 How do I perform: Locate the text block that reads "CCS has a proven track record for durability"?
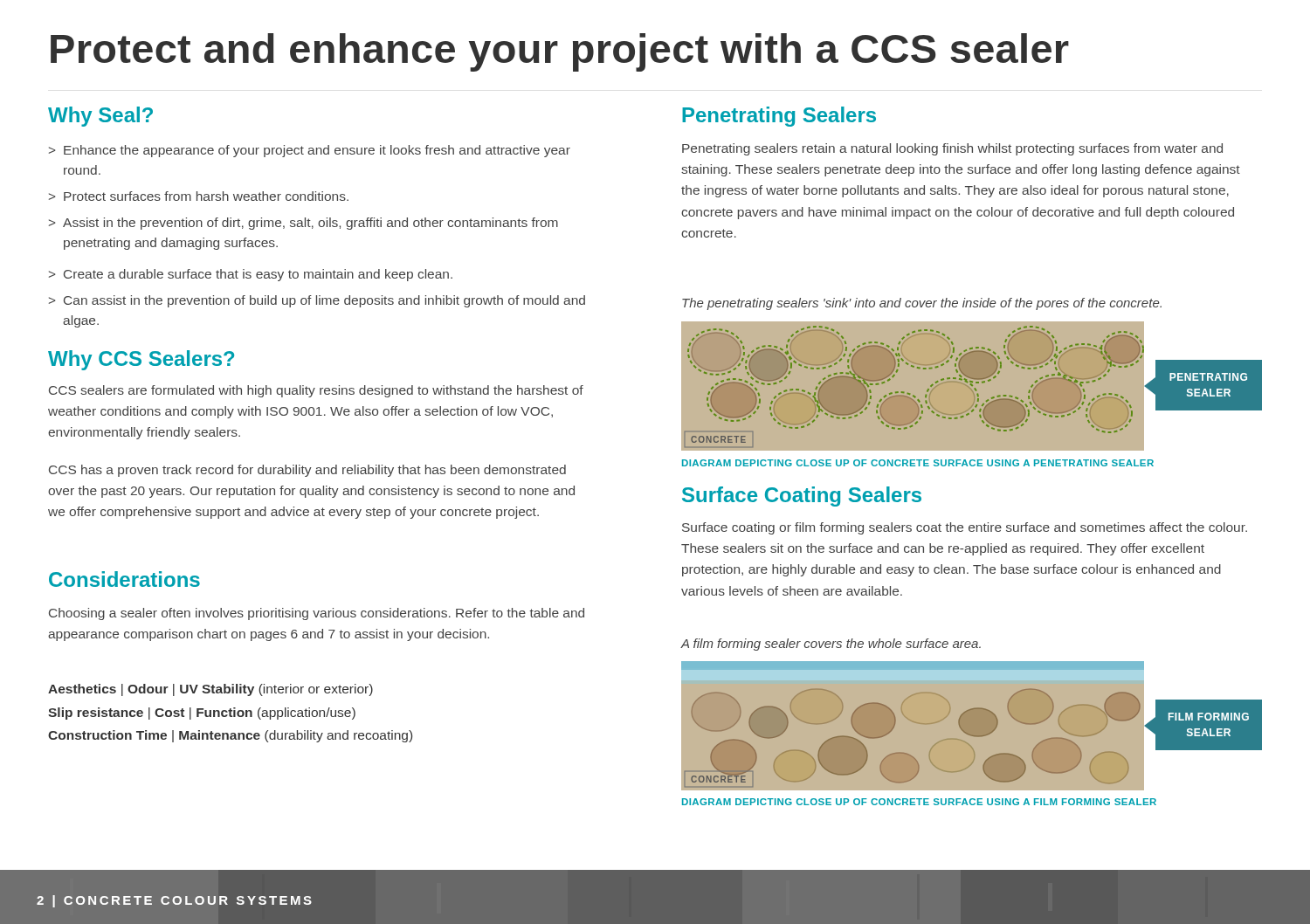coord(312,491)
